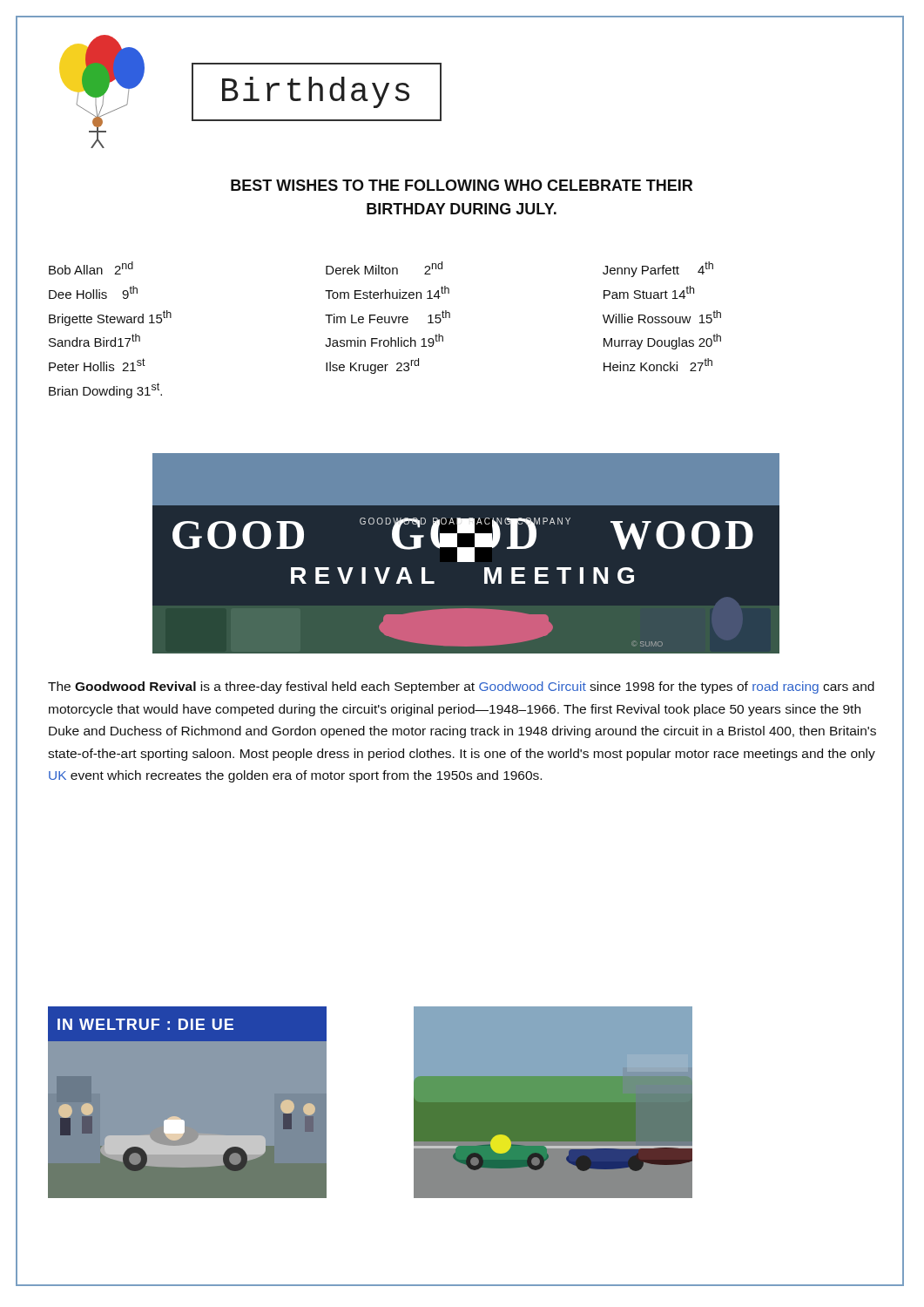Locate the title

pos(317,91)
